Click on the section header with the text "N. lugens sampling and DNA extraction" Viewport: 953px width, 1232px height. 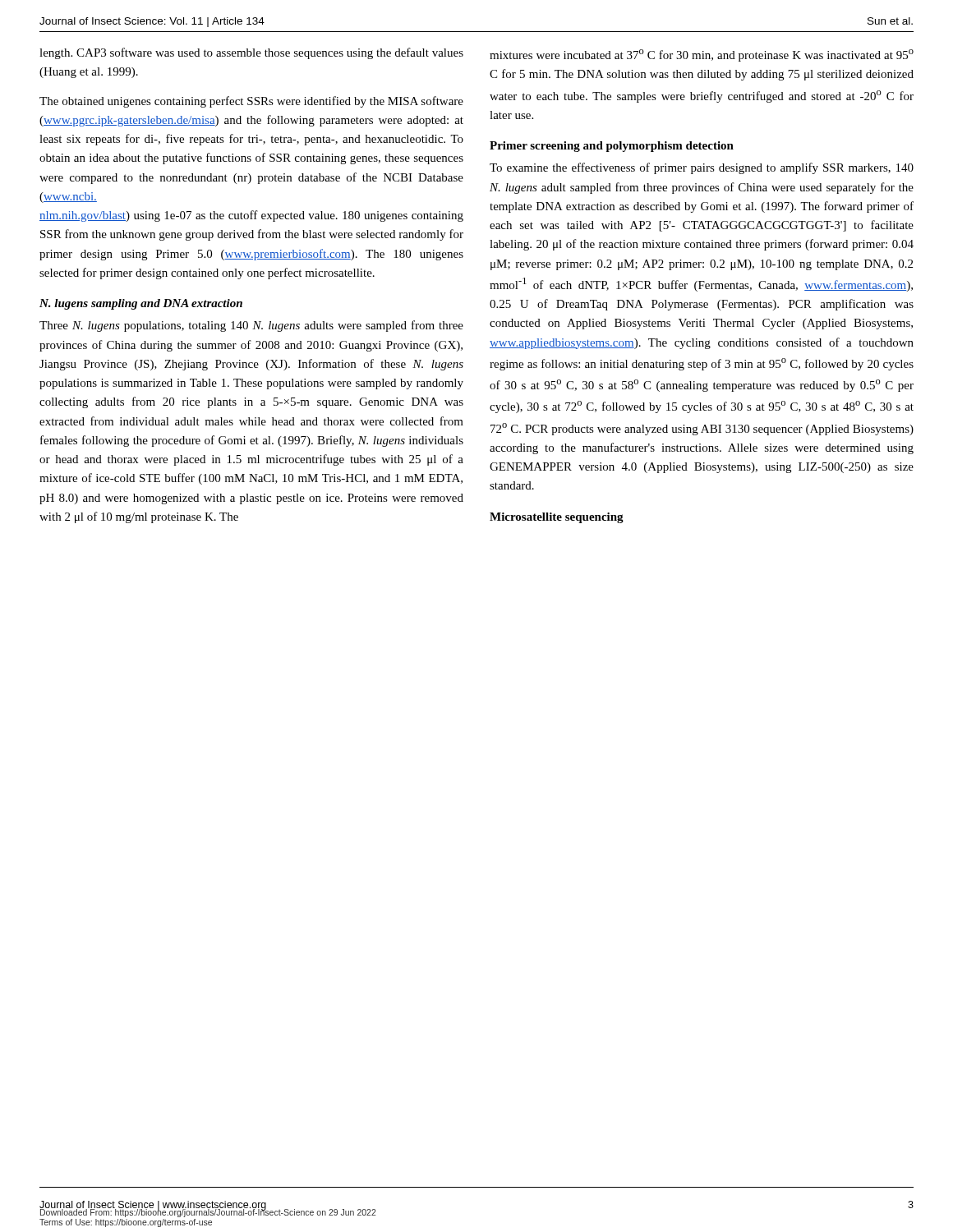pyautogui.click(x=141, y=303)
